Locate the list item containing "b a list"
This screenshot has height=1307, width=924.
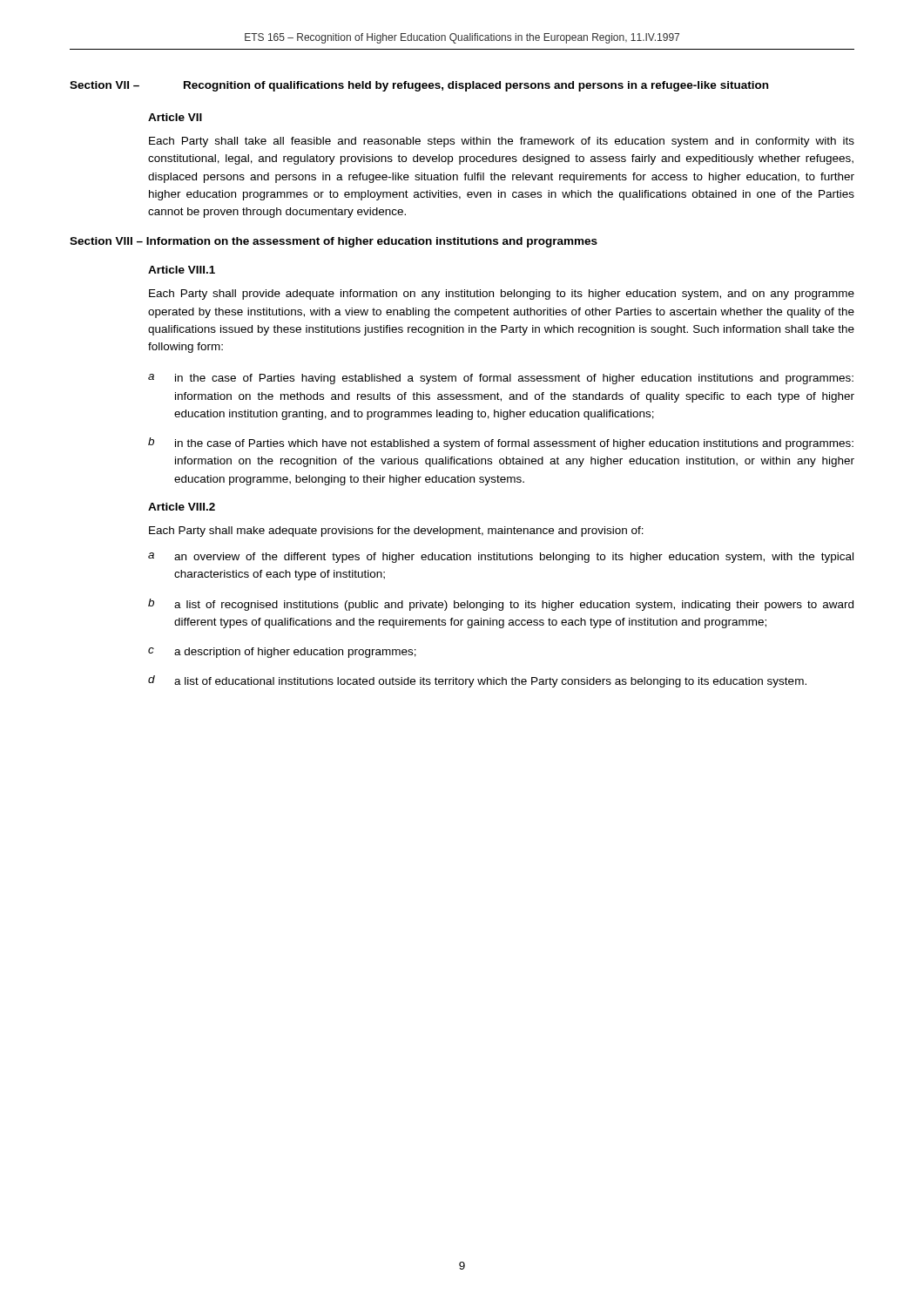coord(501,613)
